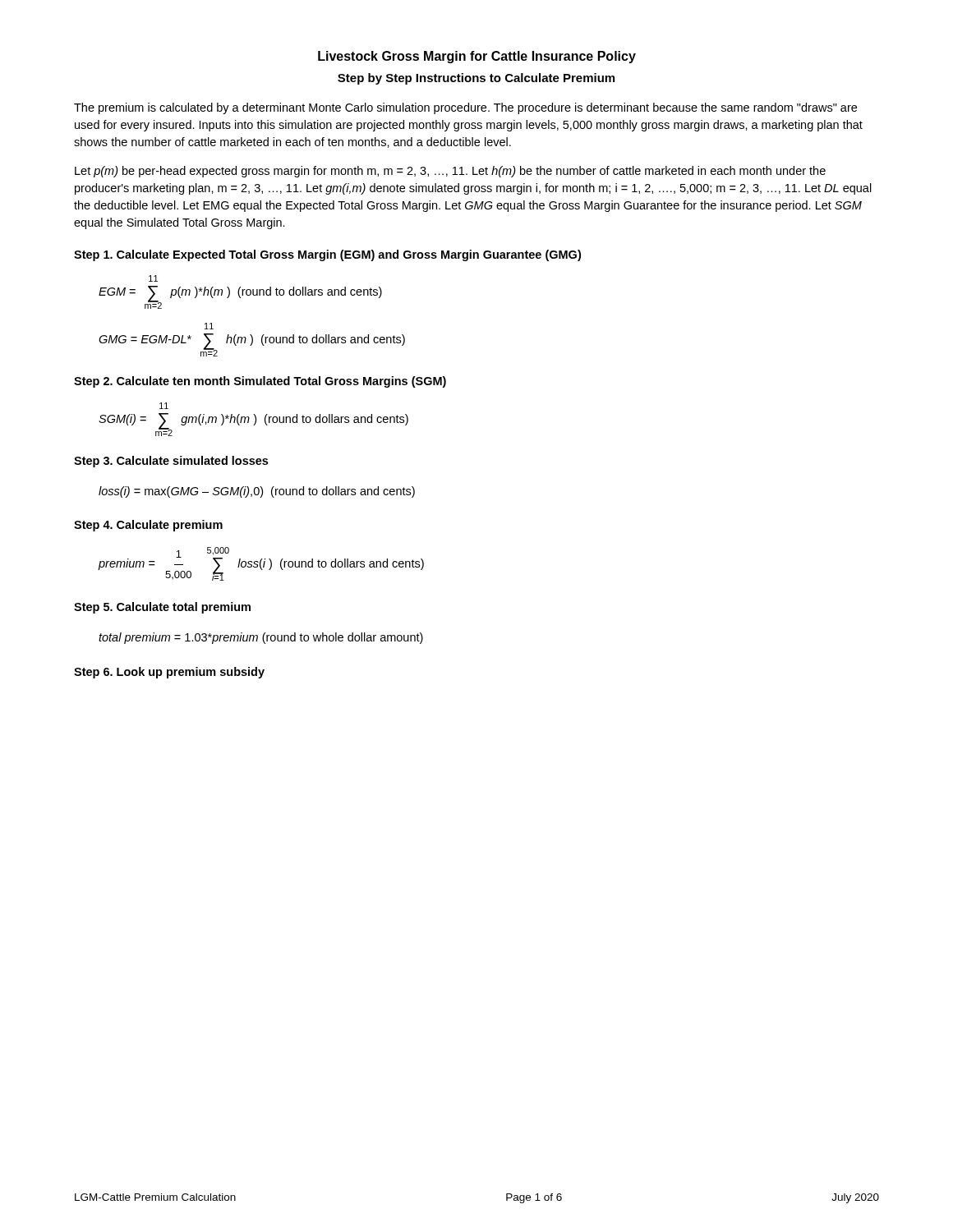The height and width of the screenshot is (1232, 953).
Task: Locate the passage starting "total premium = 1.03*premium (round to"
Action: click(x=261, y=638)
